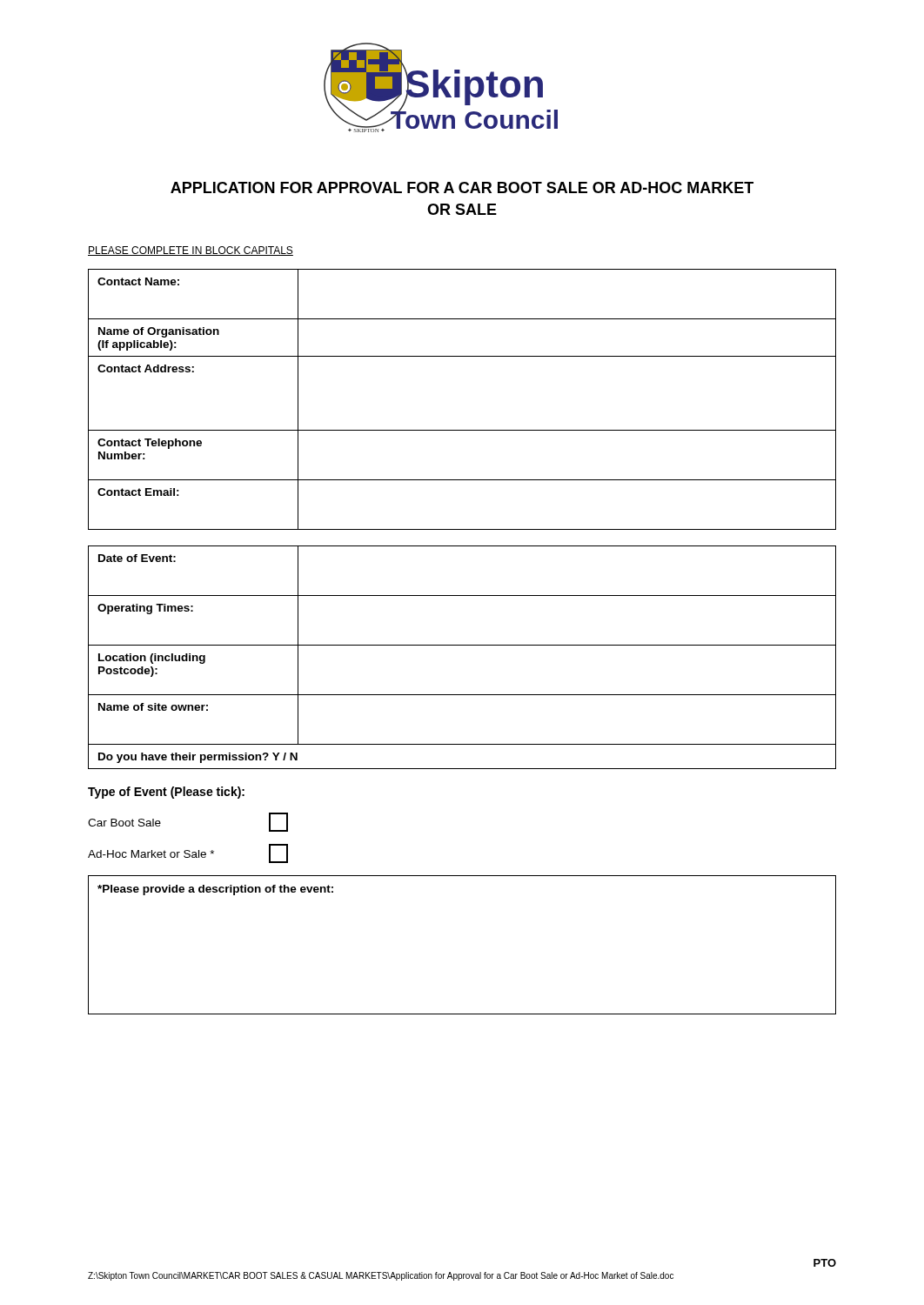Select the table that reads "Please provide a"
Image resolution: width=924 pixels, height=1305 pixels.
pos(462,945)
